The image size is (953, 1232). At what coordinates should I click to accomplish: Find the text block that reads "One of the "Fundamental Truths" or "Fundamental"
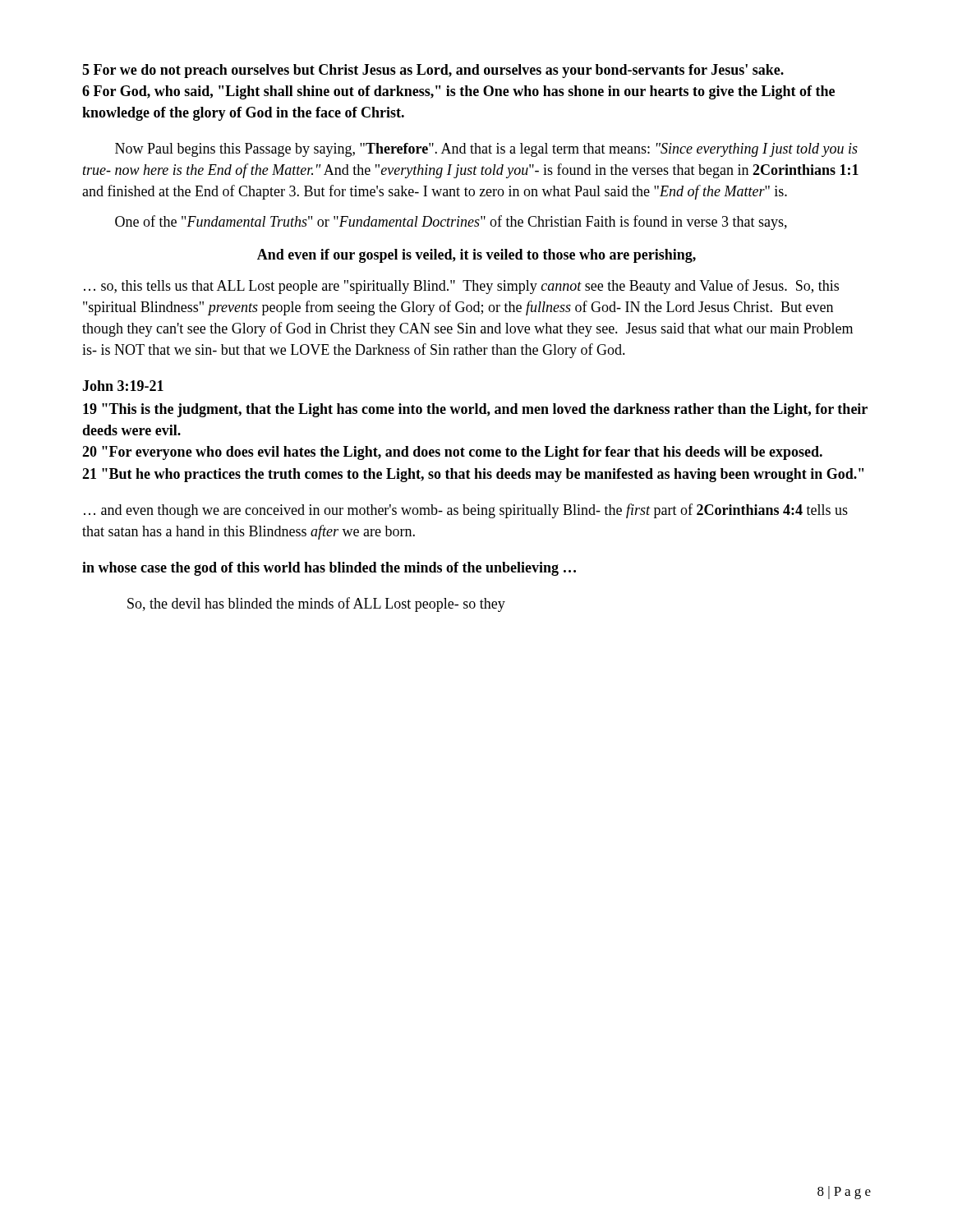(476, 221)
